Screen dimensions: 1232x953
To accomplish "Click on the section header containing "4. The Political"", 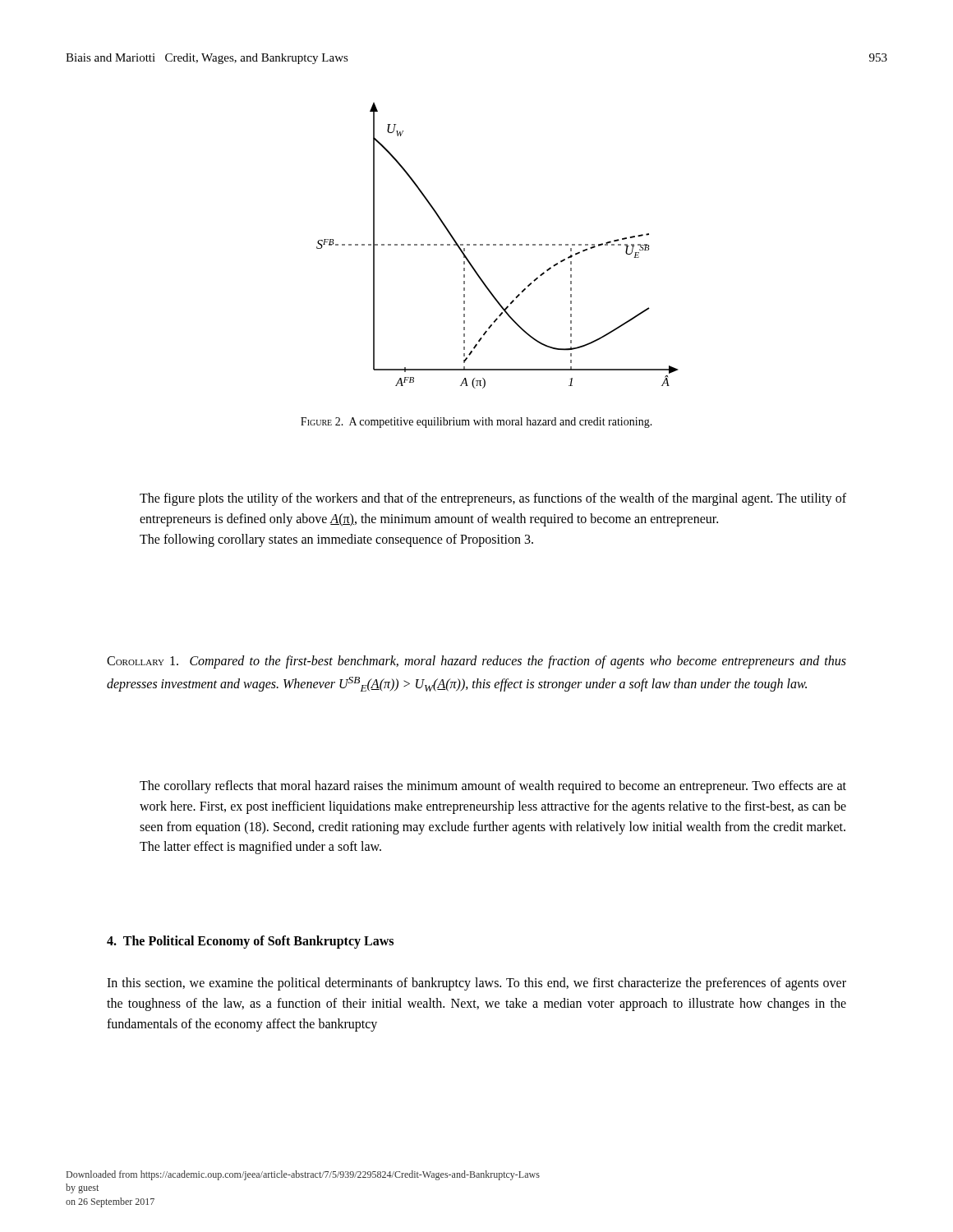I will click(250, 941).
